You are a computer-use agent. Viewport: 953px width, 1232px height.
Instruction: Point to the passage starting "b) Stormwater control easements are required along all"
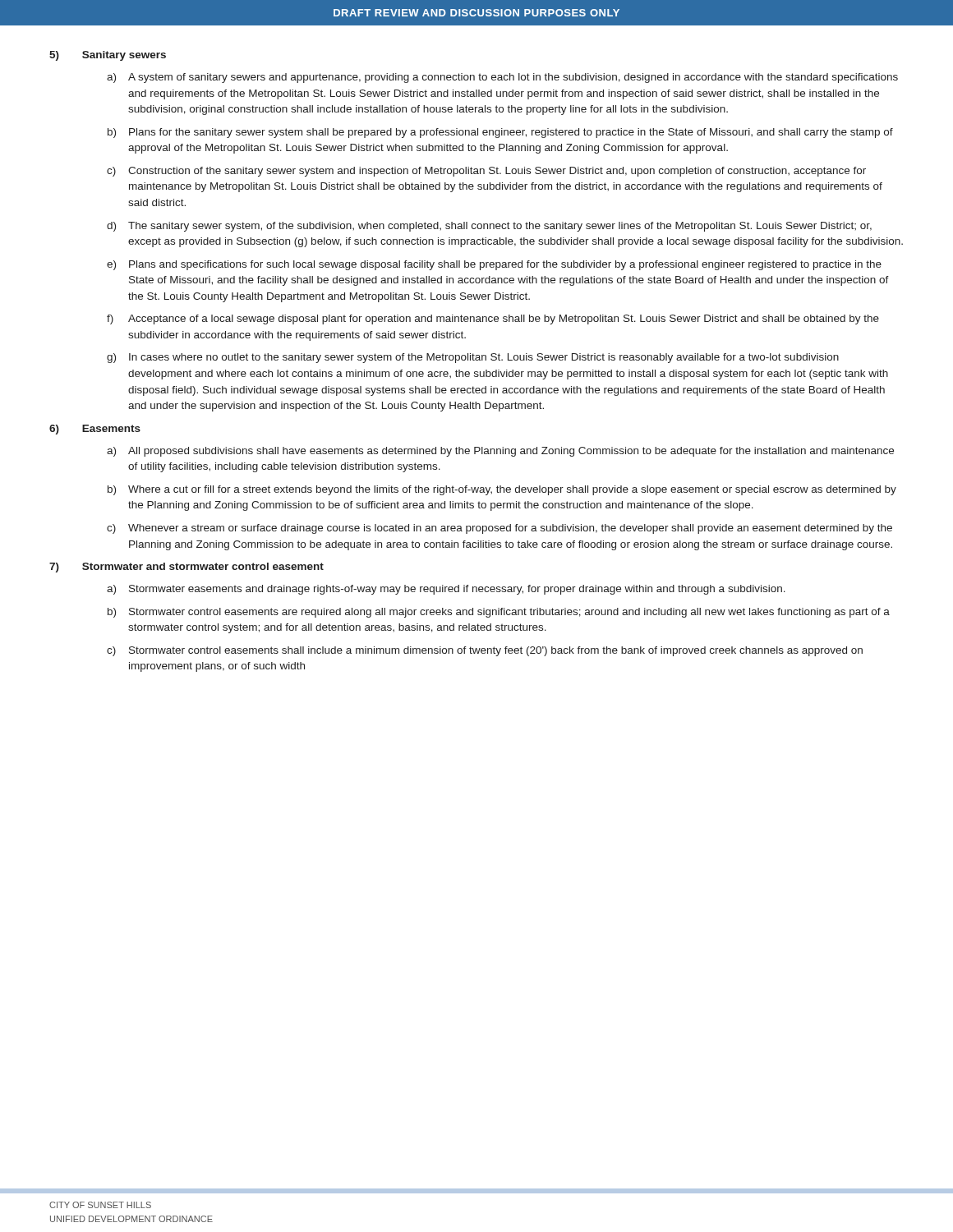coord(498,618)
